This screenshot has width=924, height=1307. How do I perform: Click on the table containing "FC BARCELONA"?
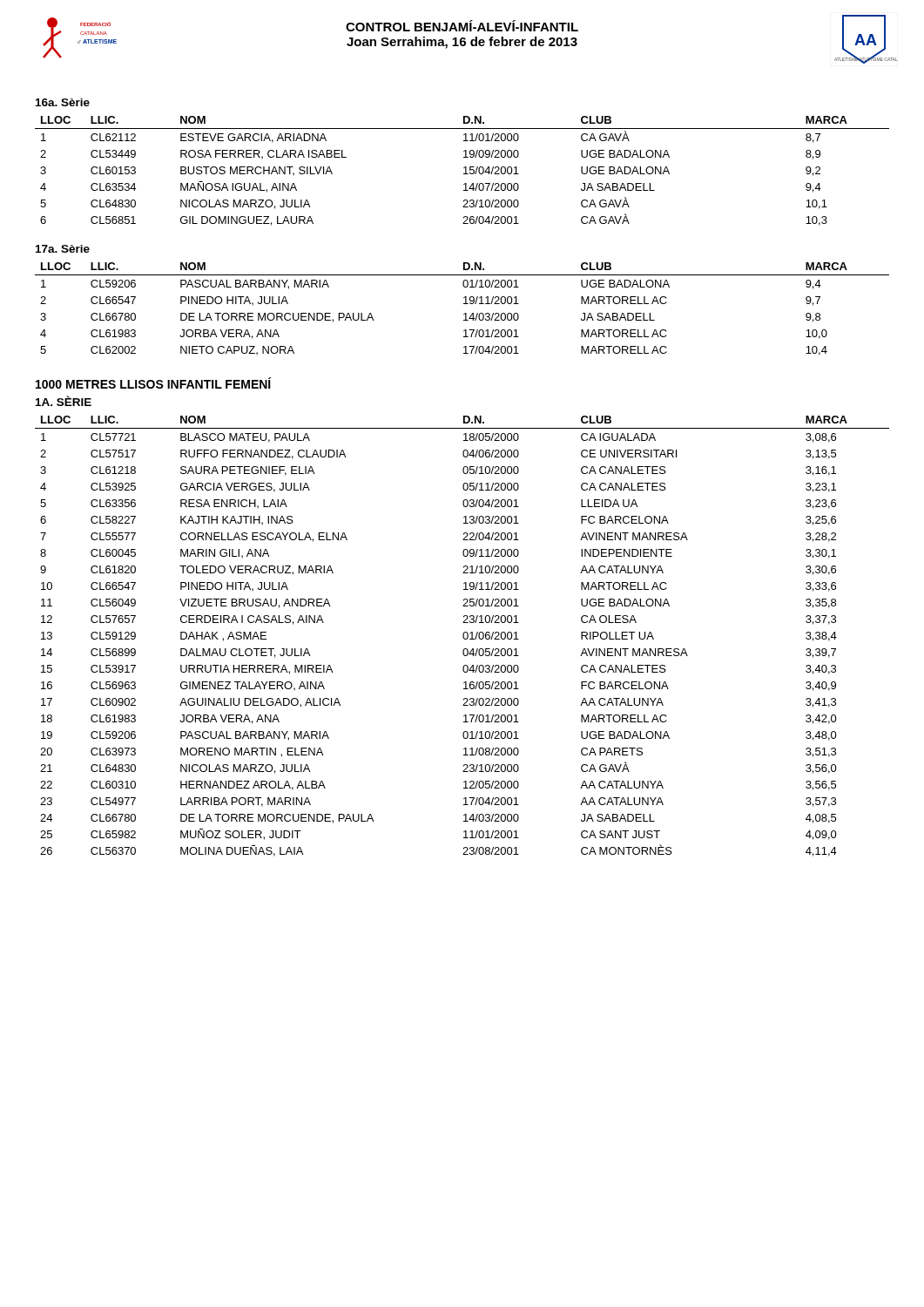pyautogui.click(x=462, y=635)
